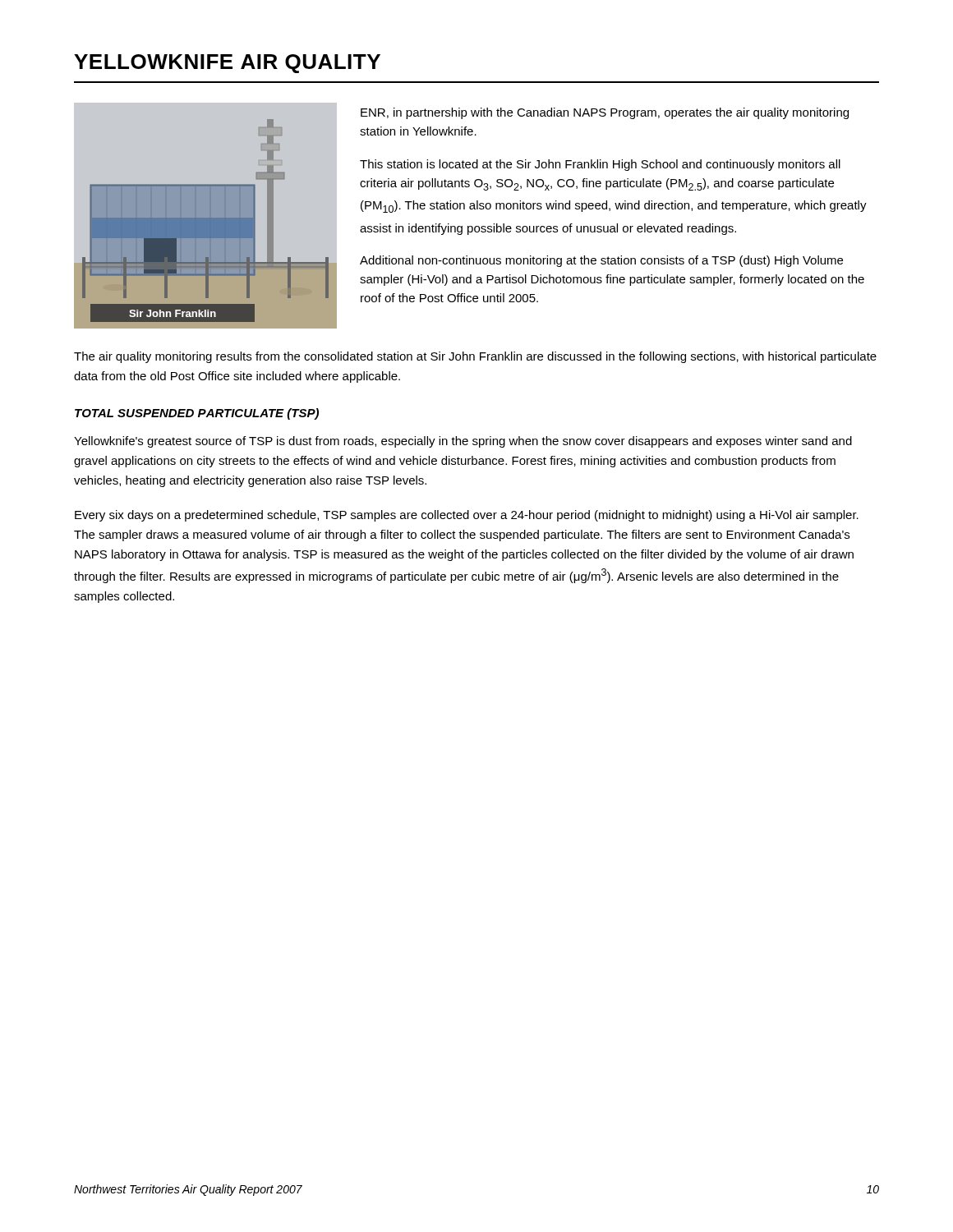Click on the text block that says "Yellowknife's greatest source of"
The image size is (953, 1232).
tap(463, 460)
